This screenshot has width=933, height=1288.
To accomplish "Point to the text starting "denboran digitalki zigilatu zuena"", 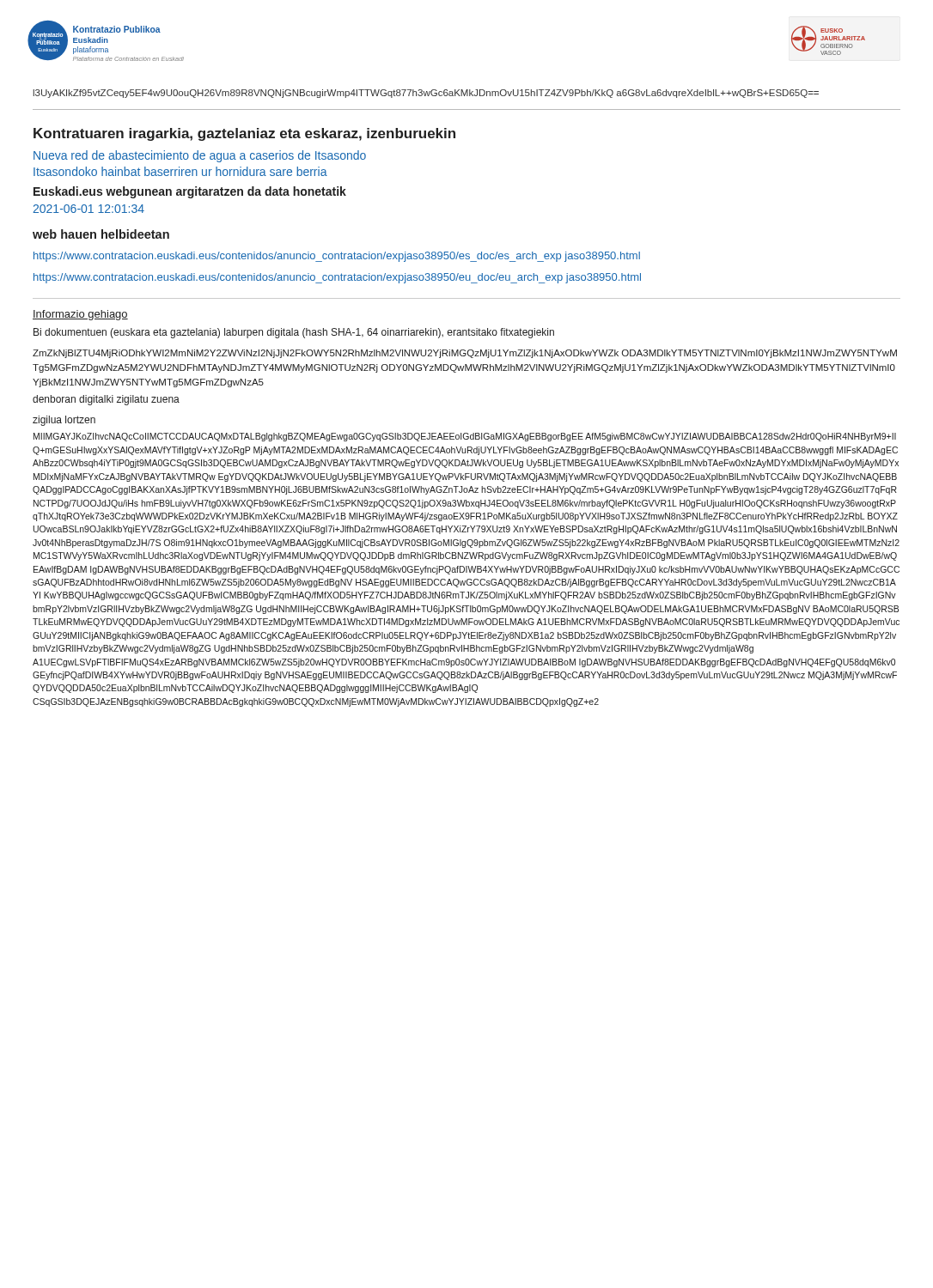I will [x=106, y=400].
